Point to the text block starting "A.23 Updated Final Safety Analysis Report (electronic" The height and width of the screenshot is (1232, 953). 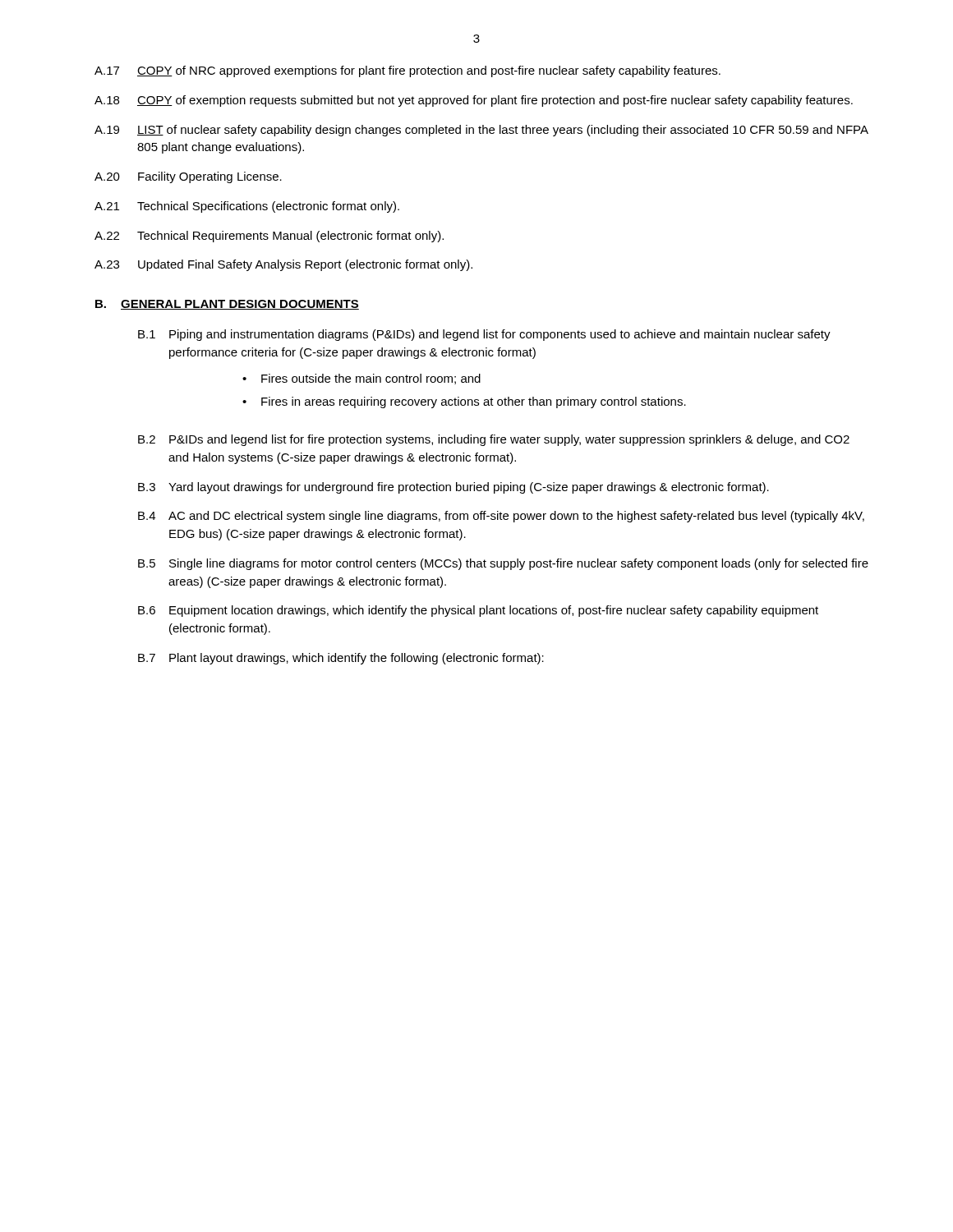click(483, 265)
